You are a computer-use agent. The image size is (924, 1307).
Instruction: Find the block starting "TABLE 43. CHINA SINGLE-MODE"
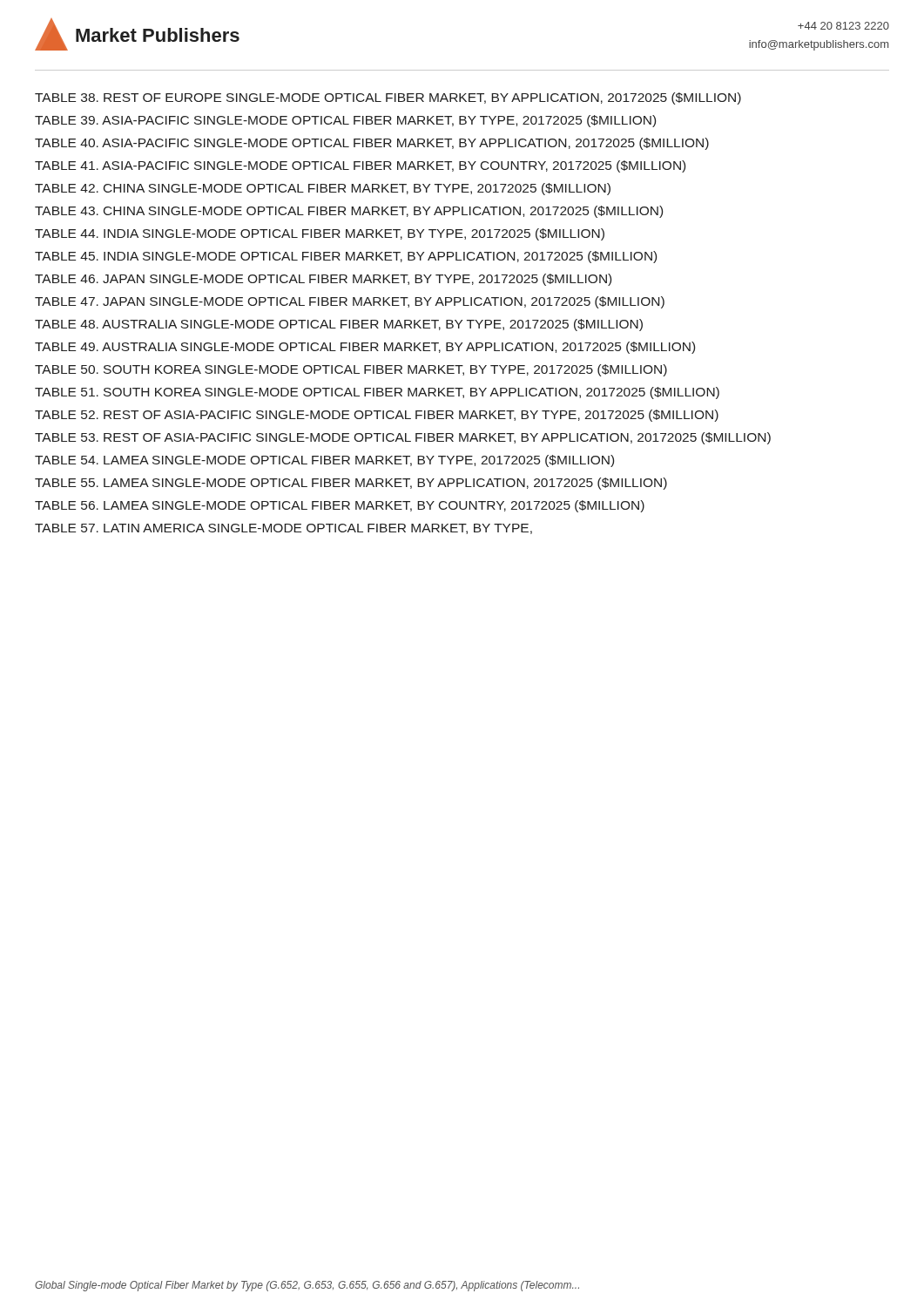[349, 210]
